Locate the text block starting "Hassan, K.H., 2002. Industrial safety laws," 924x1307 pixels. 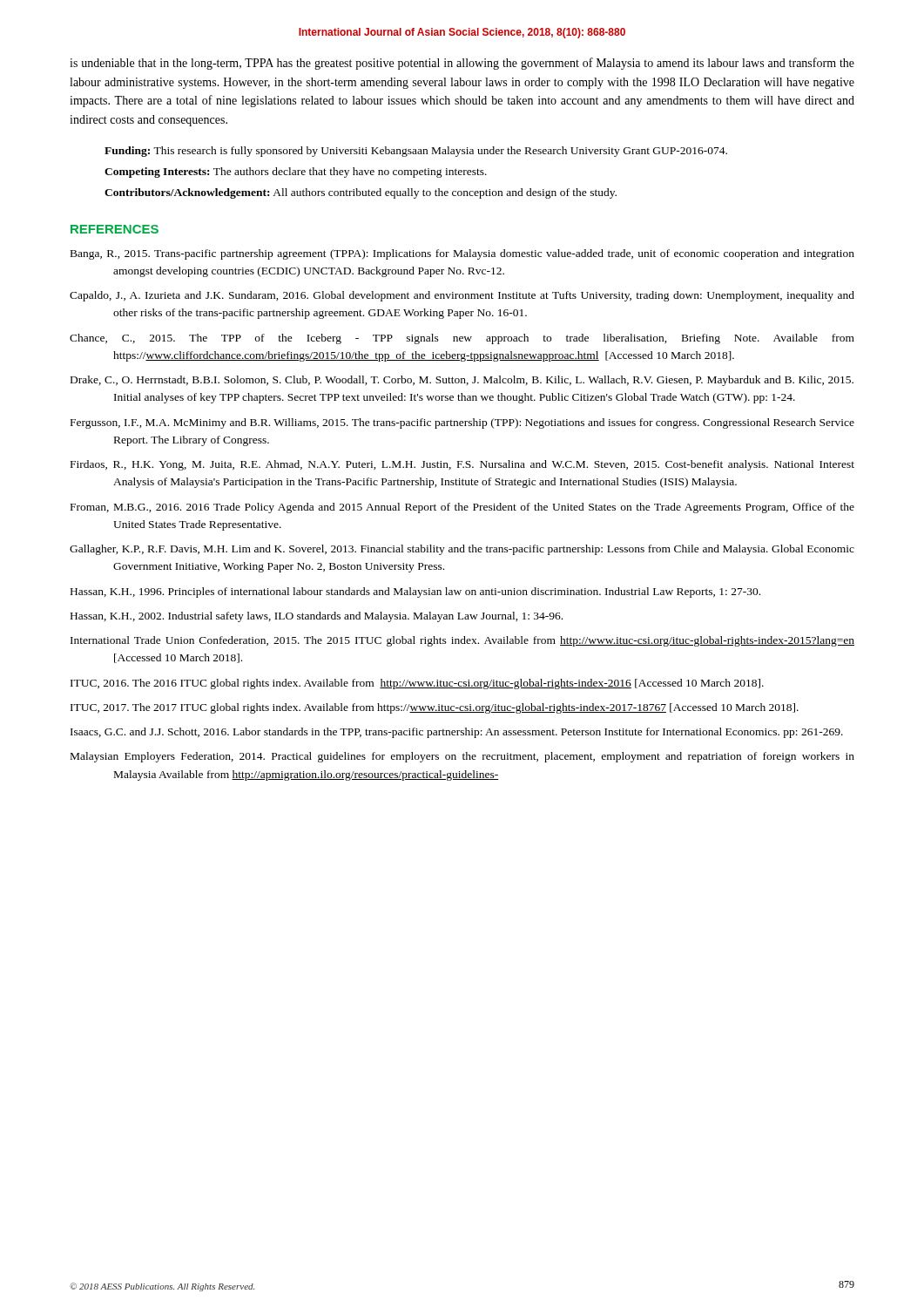click(317, 615)
